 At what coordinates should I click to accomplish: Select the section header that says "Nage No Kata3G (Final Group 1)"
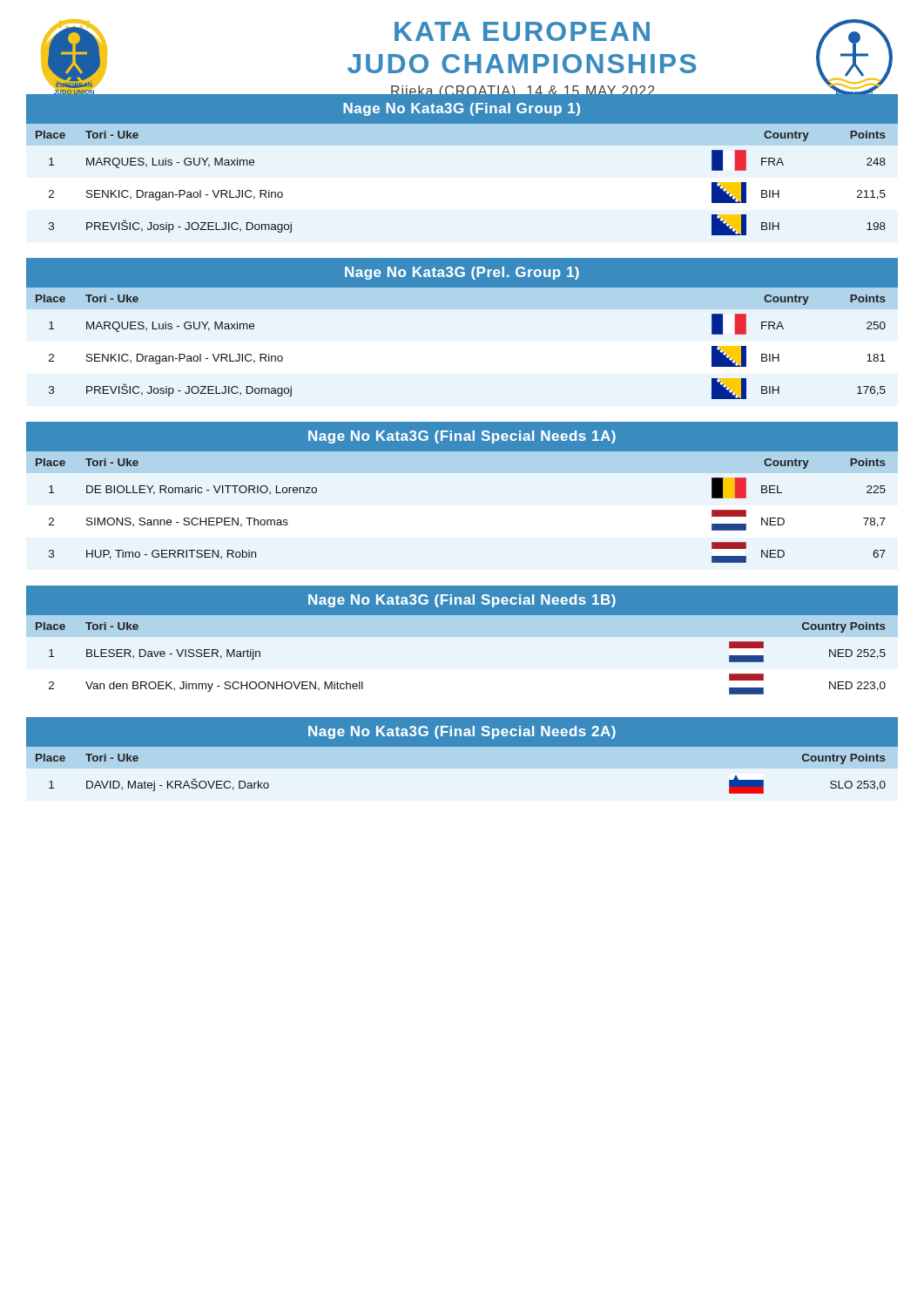462,109
